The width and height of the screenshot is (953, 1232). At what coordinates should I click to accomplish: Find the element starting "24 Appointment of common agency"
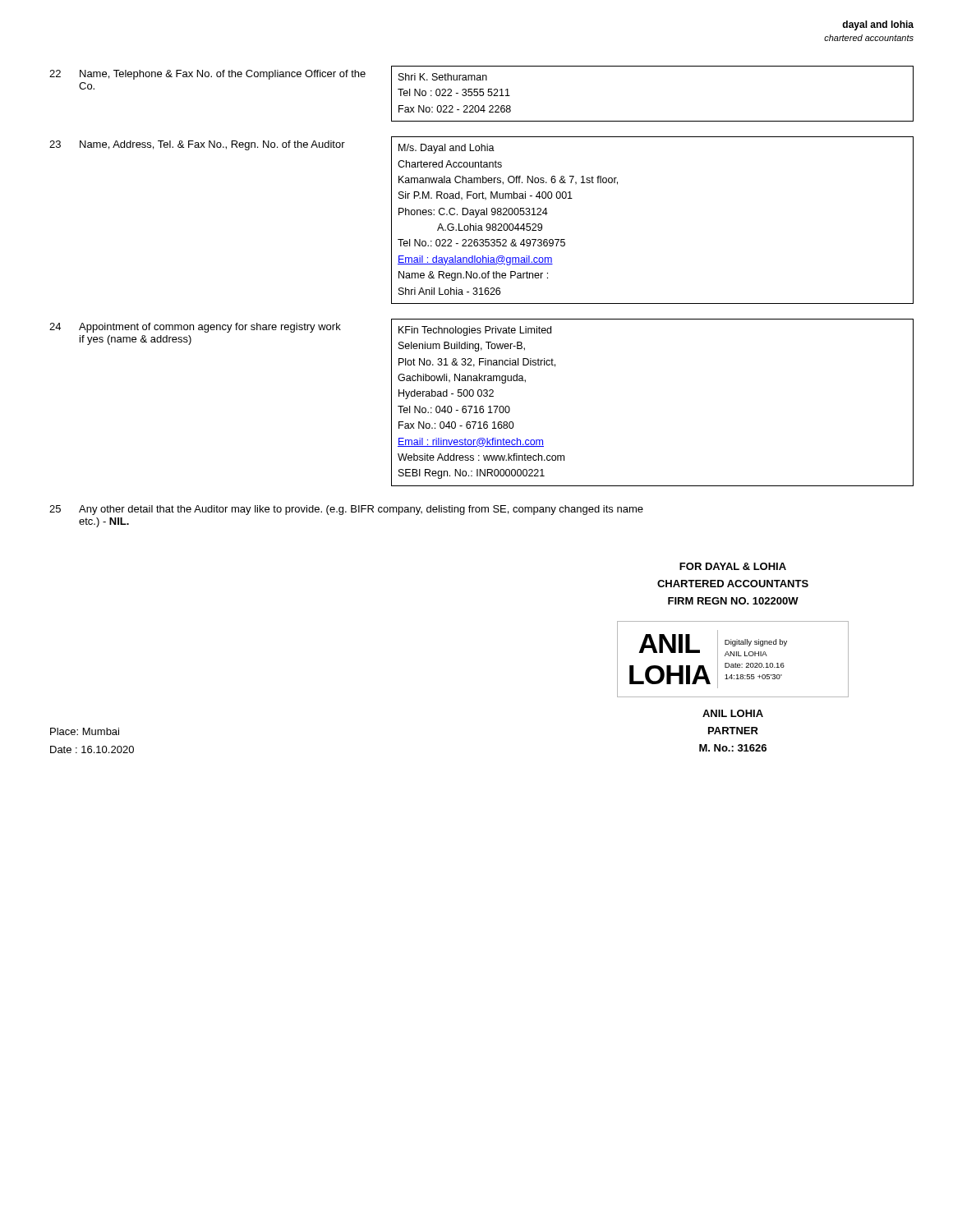[481, 402]
